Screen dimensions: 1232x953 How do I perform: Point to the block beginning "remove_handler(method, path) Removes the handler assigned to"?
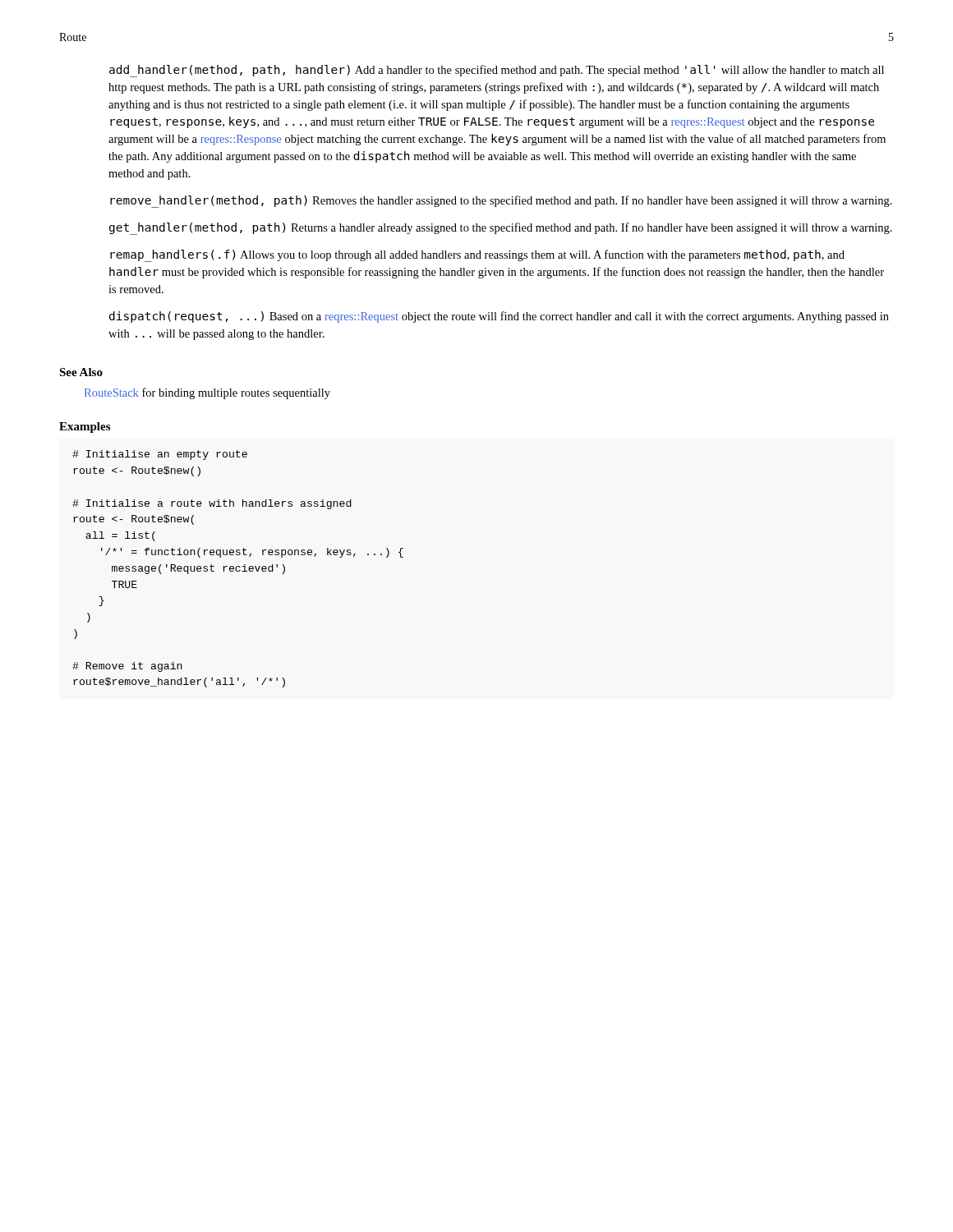[x=476, y=201]
